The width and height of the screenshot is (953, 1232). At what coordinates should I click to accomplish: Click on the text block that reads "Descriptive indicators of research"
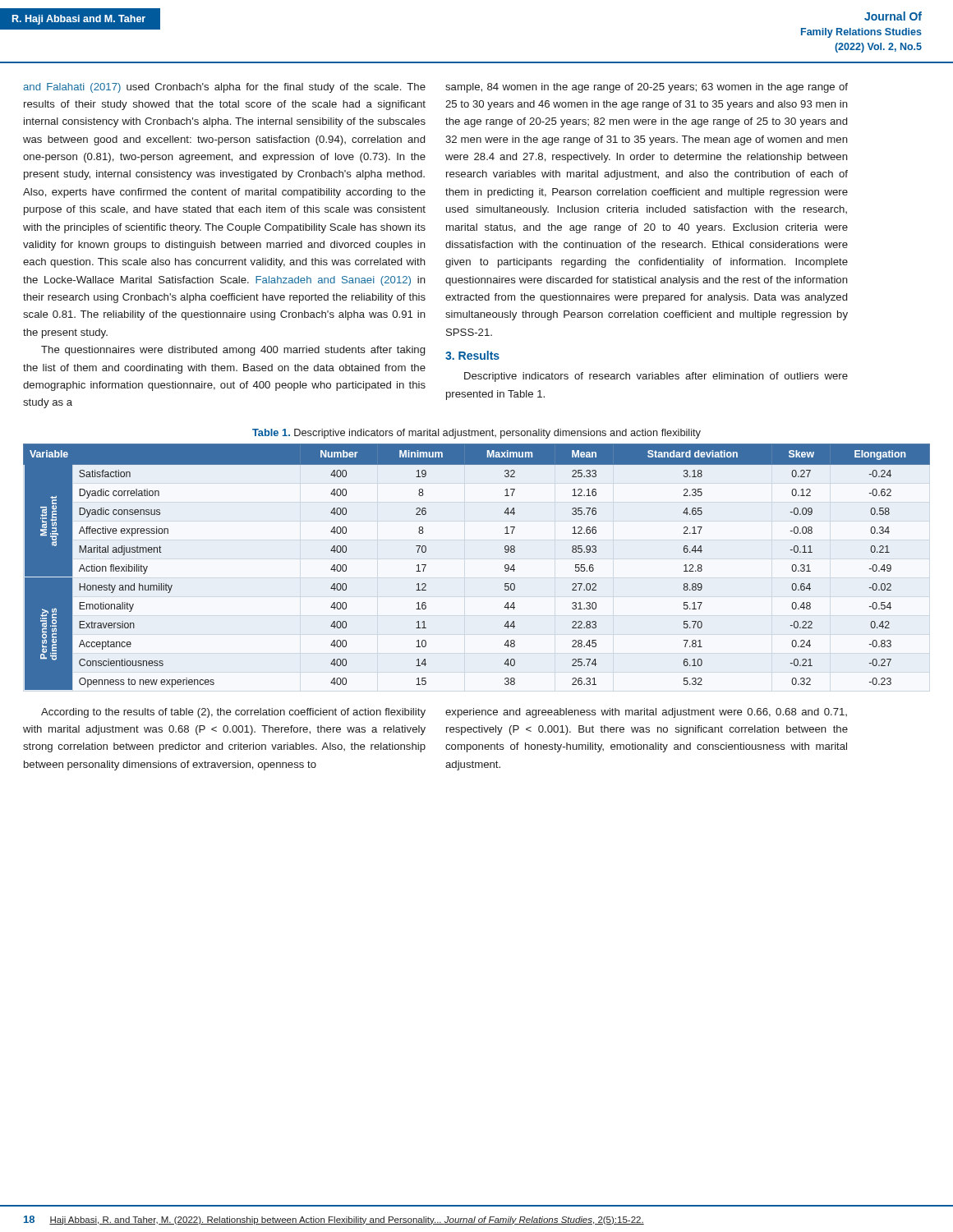tap(647, 385)
